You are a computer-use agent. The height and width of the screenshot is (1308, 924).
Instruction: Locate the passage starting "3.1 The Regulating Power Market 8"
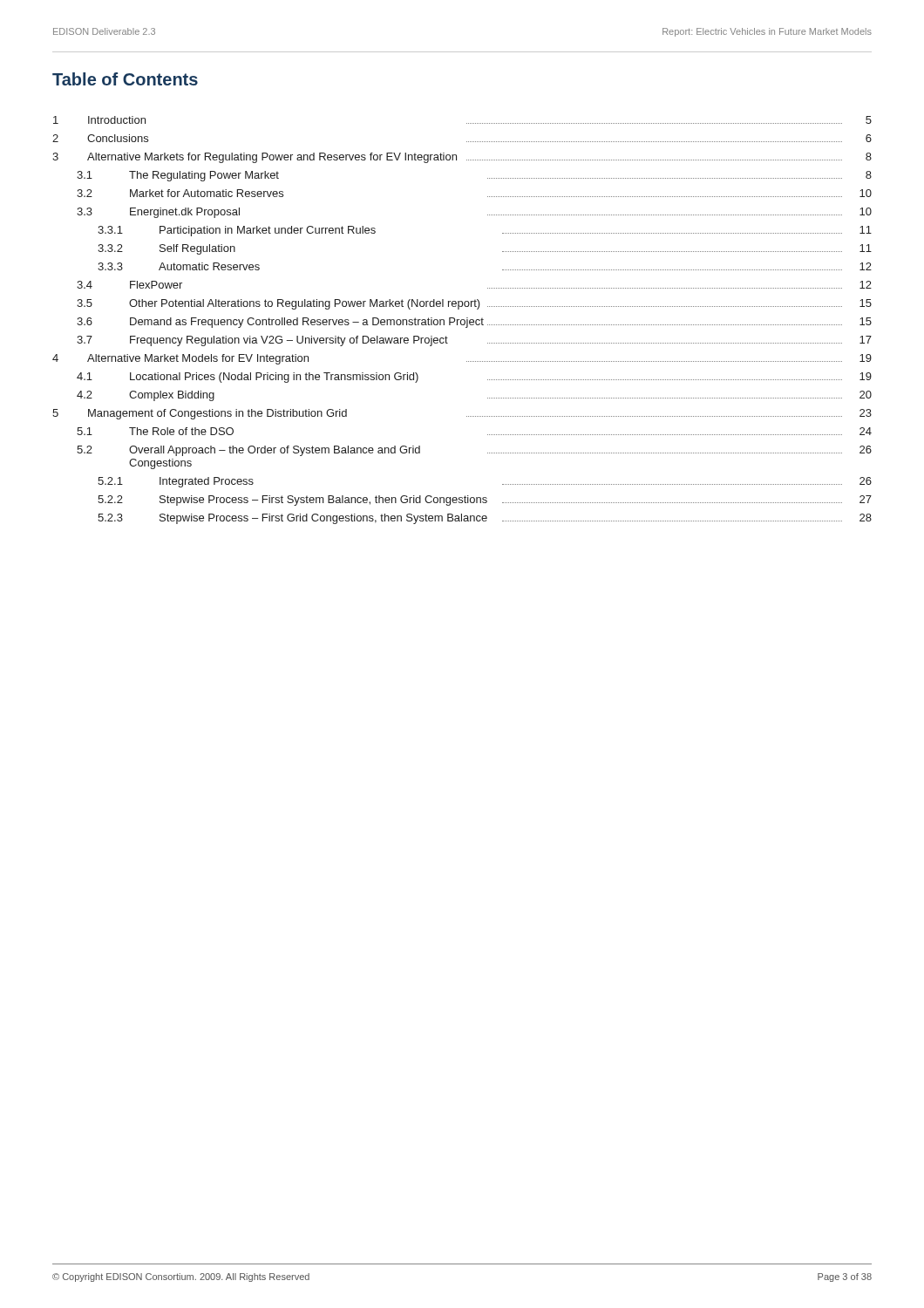click(x=204, y=177)
